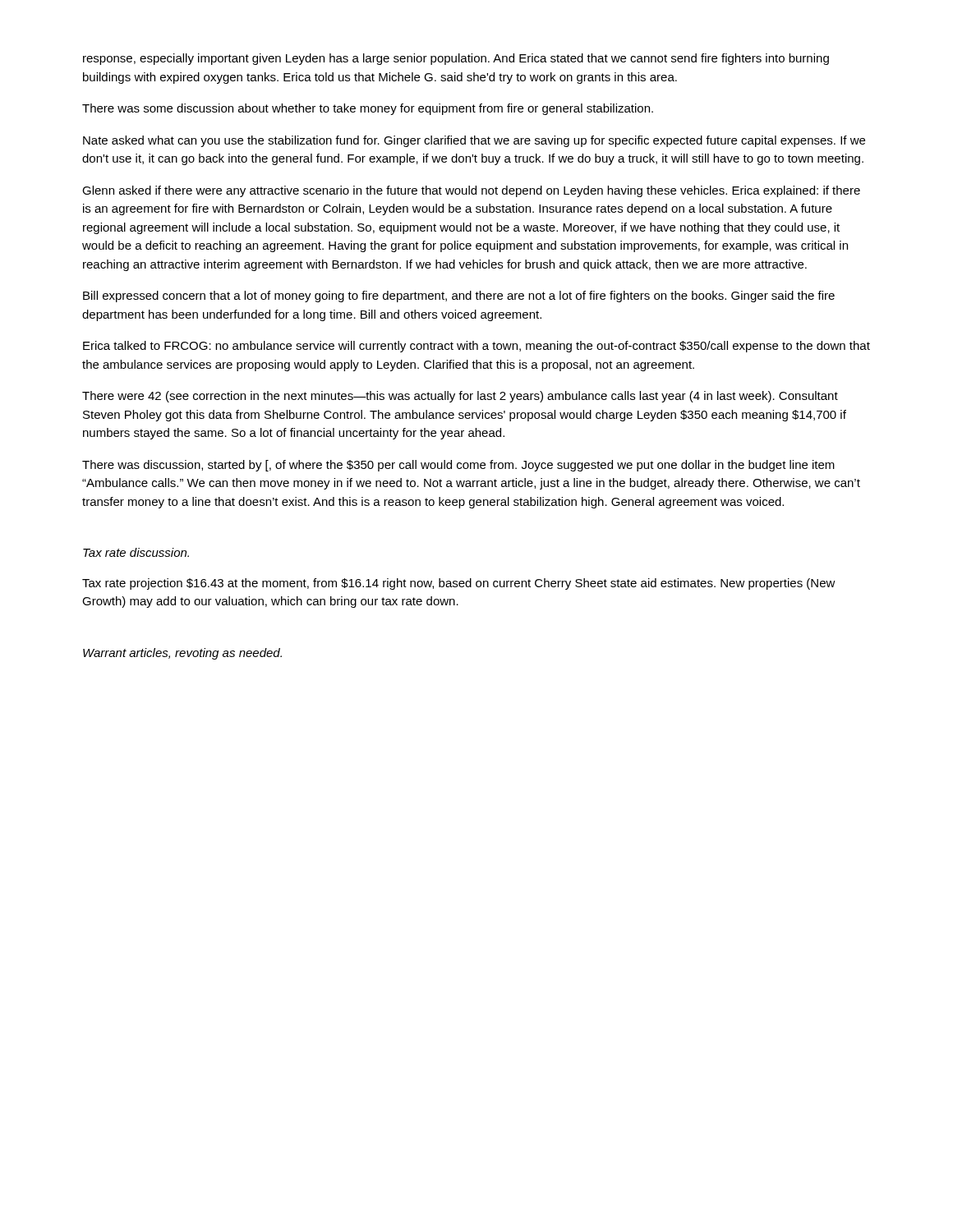Viewport: 953px width, 1232px height.
Task: Select the element starting "Nate asked what can you use the stabilization"
Action: pyautogui.click(x=474, y=149)
